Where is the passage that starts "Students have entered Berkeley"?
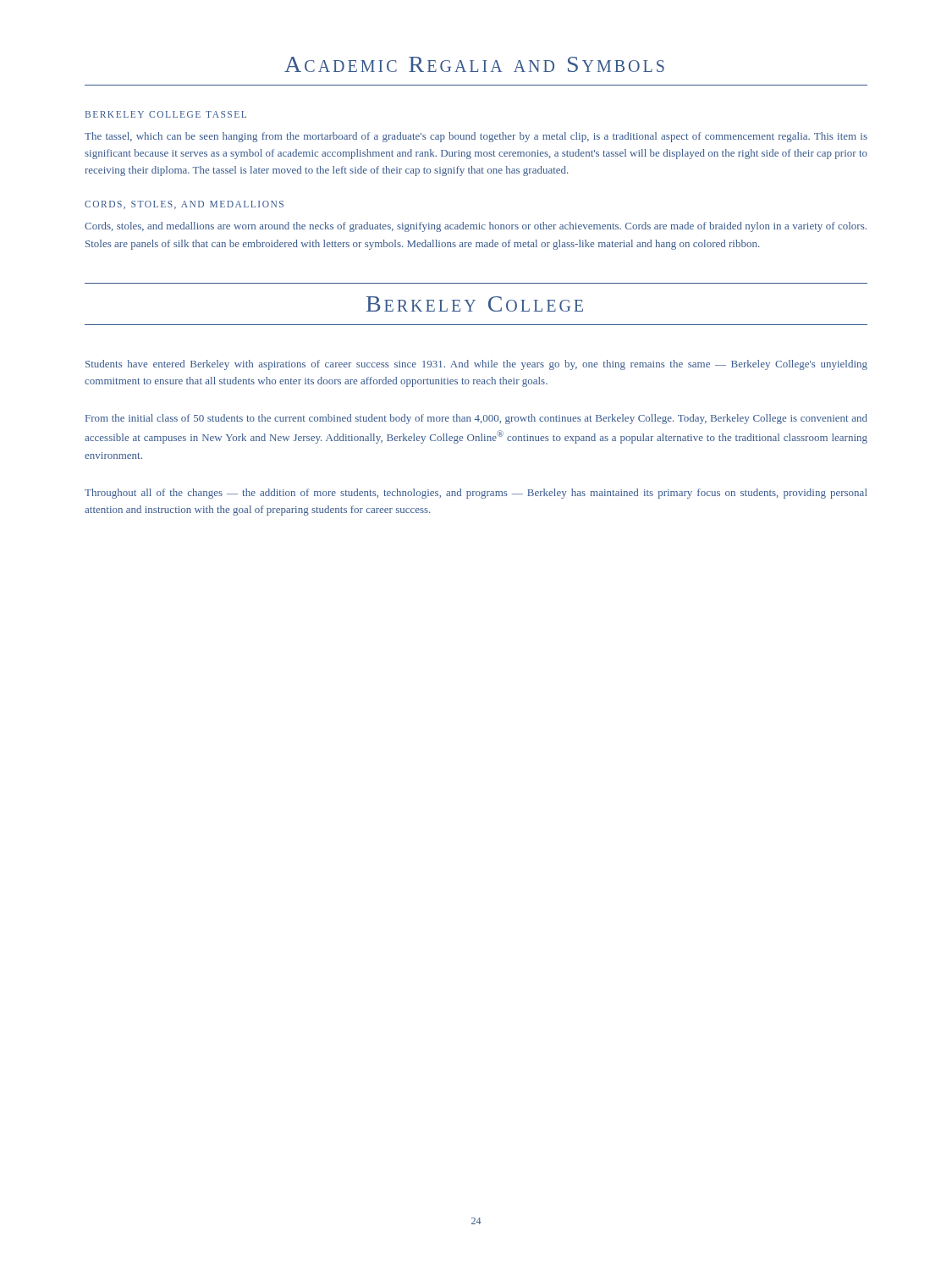This screenshot has height=1270, width=952. coord(476,372)
